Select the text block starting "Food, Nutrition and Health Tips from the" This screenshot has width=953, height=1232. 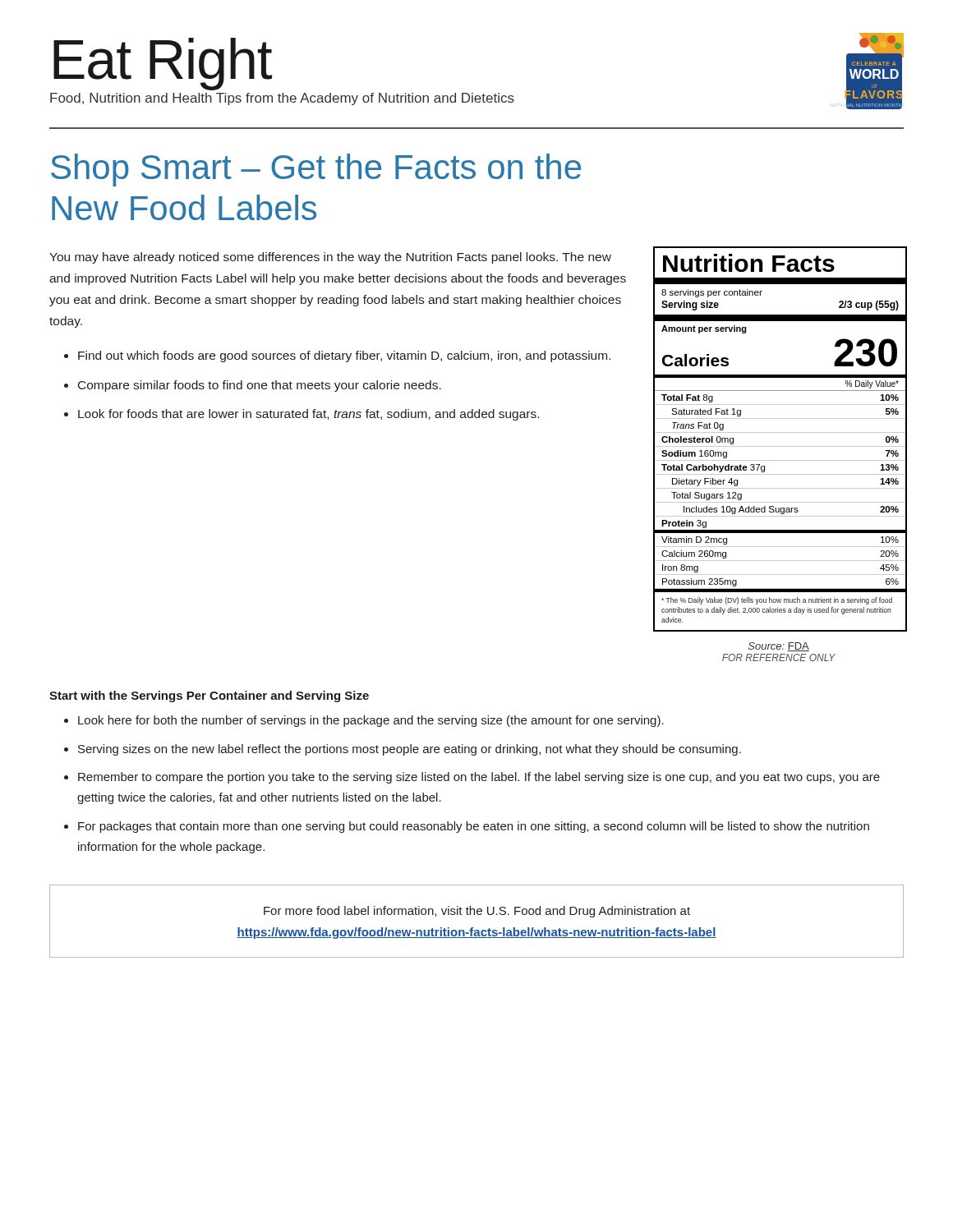pos(282,98)
